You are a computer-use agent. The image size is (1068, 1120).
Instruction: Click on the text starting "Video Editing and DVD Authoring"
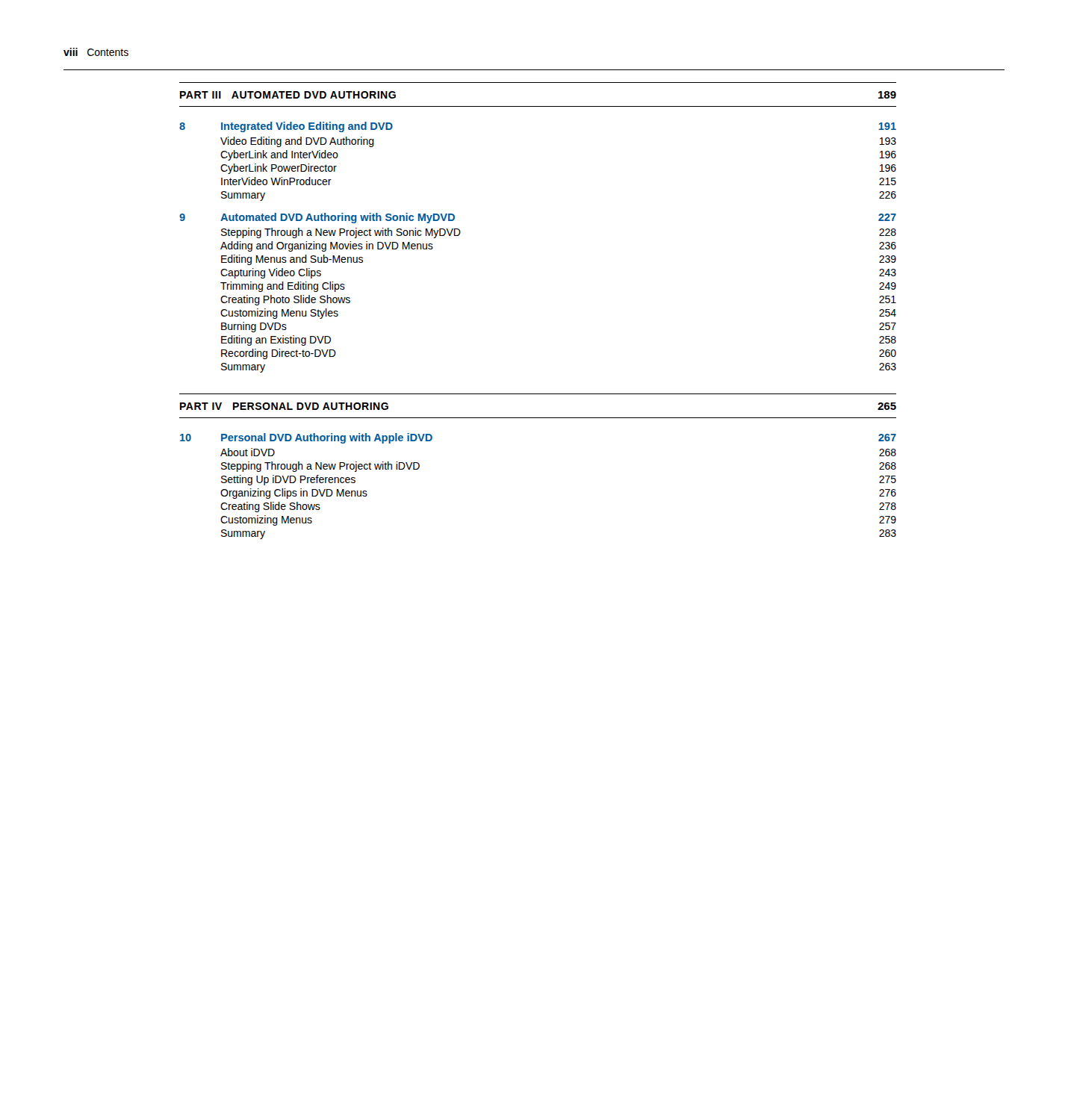tap(298, 141)
